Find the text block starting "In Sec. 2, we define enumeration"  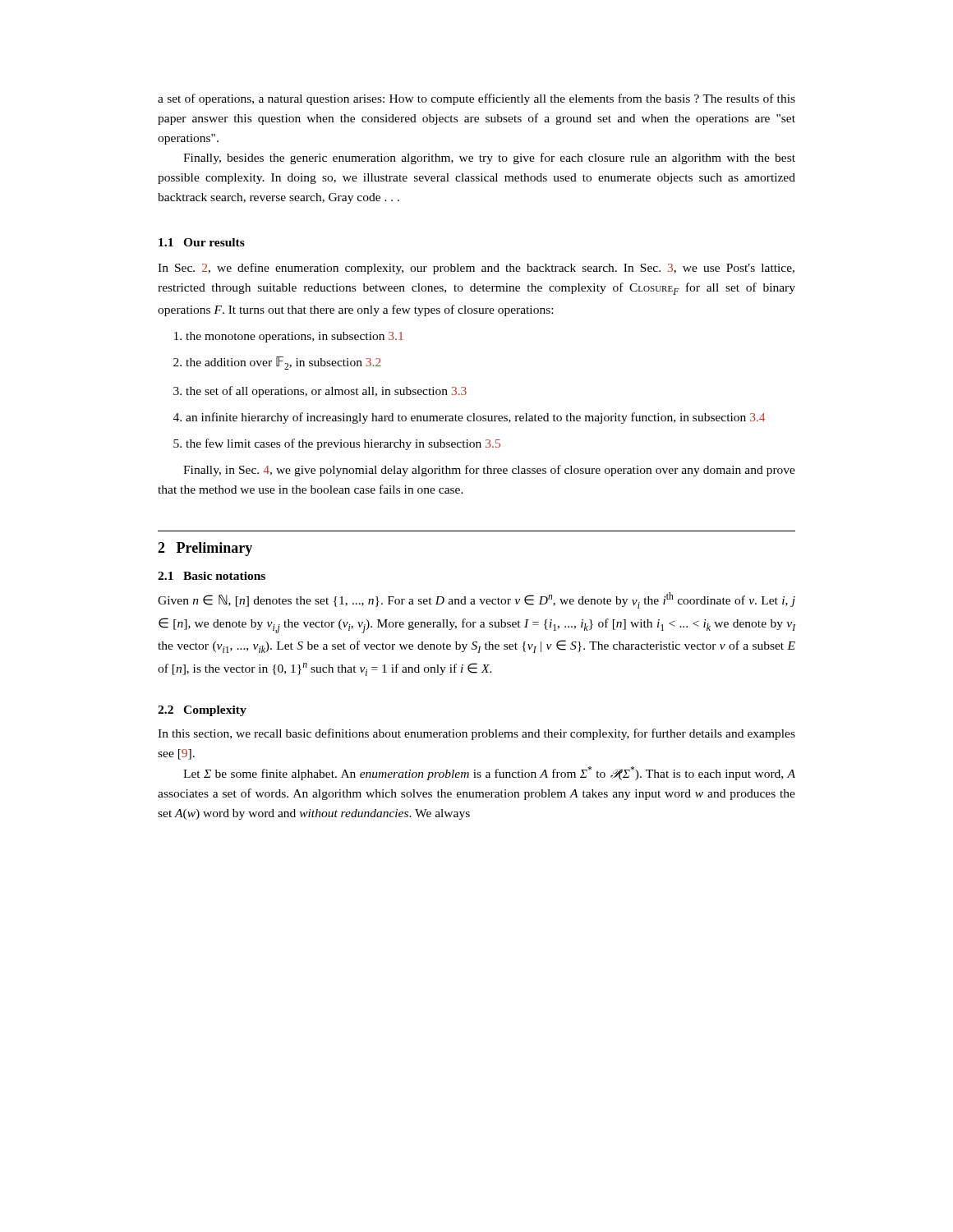click(476, 289)
